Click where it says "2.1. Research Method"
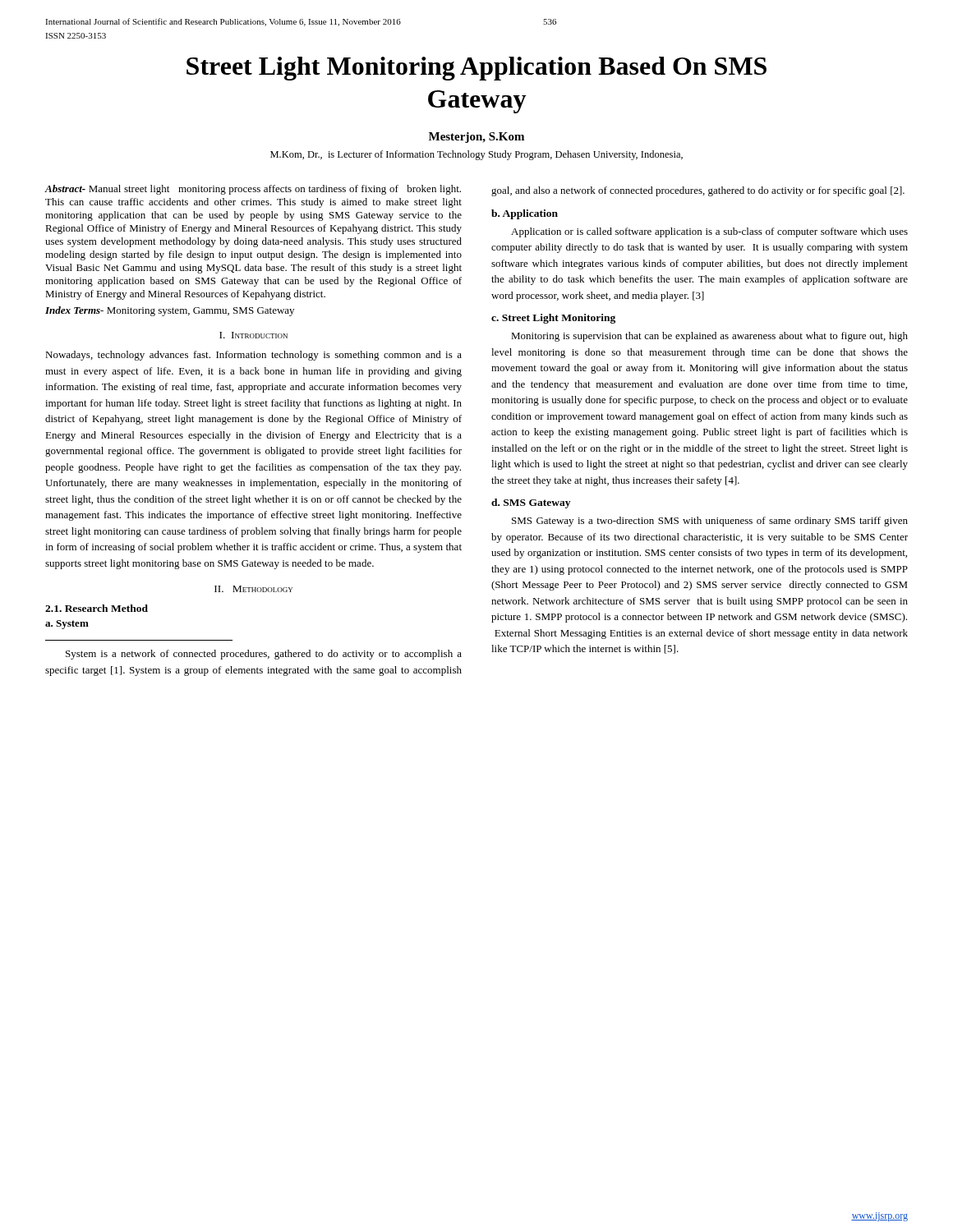The height and width of the screenshot is (1232, 953). point(97,608)
